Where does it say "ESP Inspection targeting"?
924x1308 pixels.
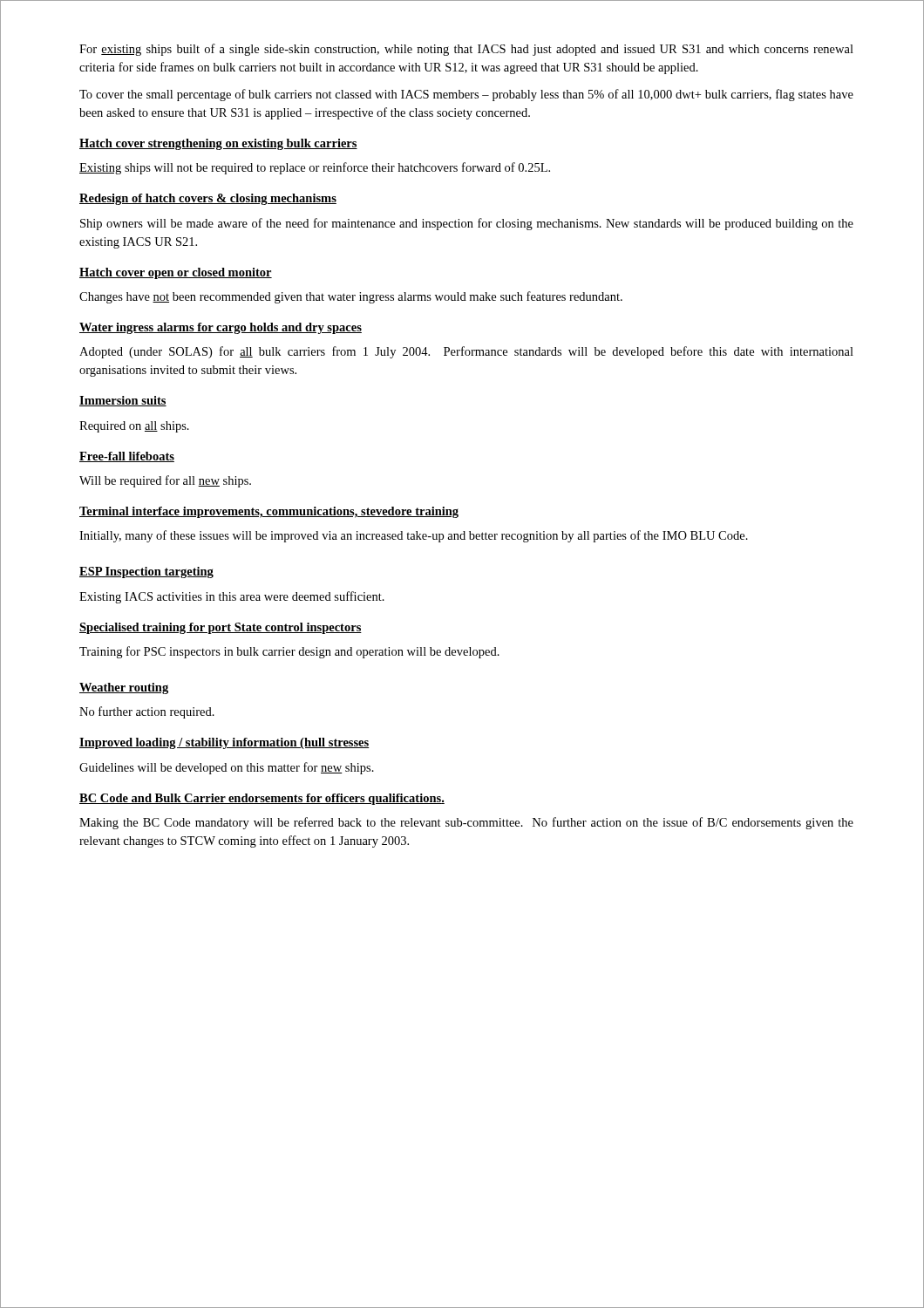coord(146,571)
